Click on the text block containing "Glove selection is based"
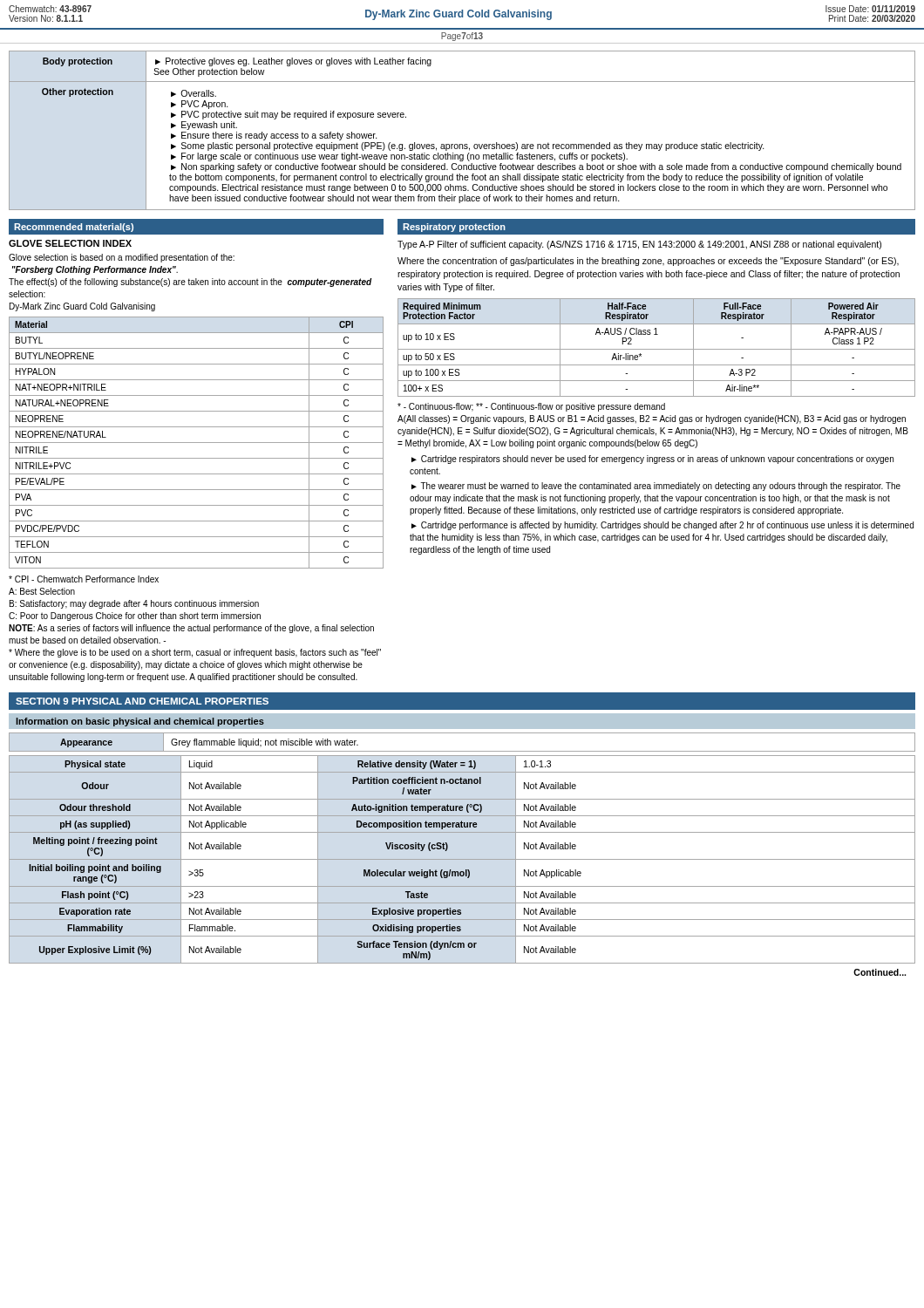924x1308 pixels. coord(190,282)
